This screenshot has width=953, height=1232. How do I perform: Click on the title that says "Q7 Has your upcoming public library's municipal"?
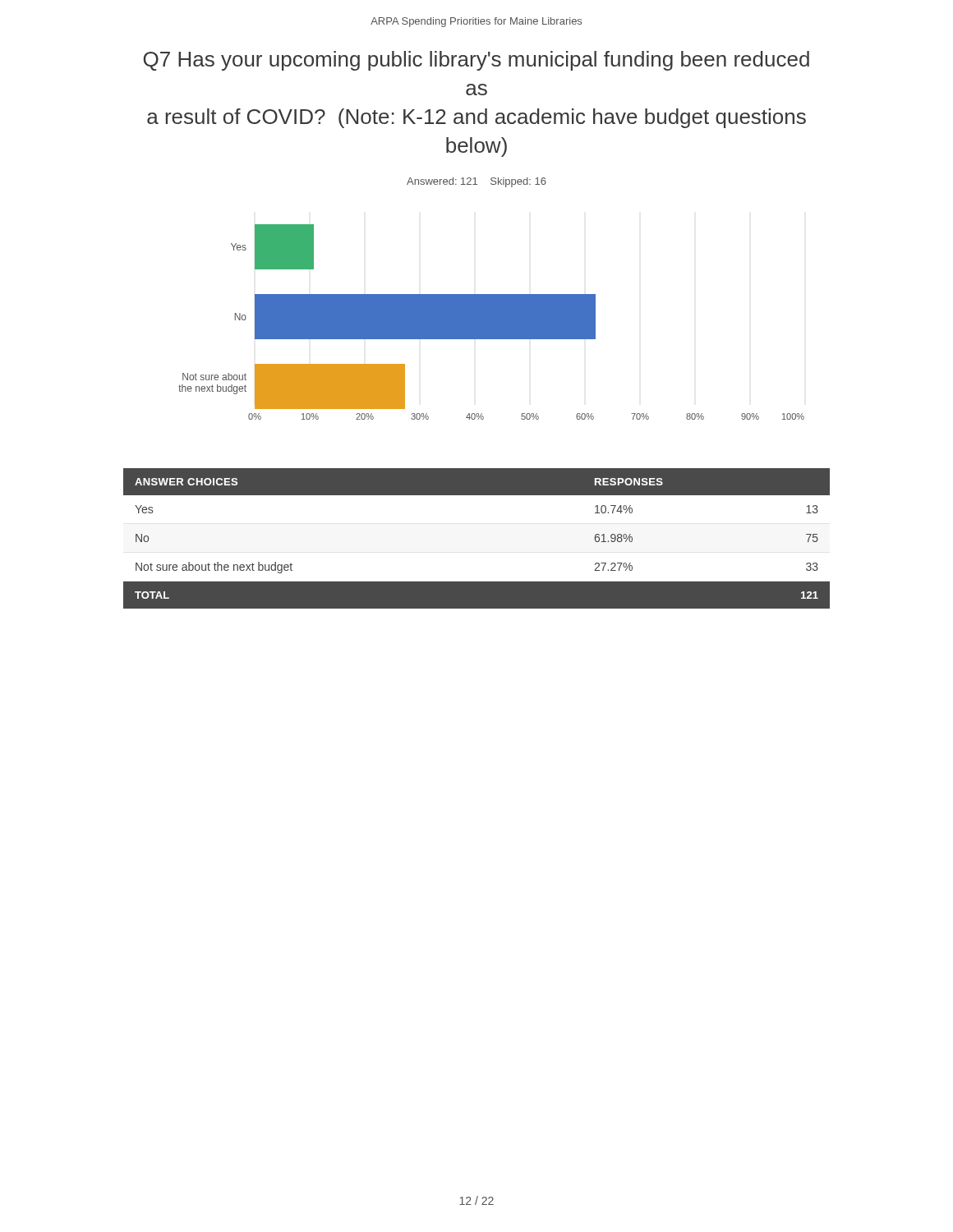(x=476, y=103)
